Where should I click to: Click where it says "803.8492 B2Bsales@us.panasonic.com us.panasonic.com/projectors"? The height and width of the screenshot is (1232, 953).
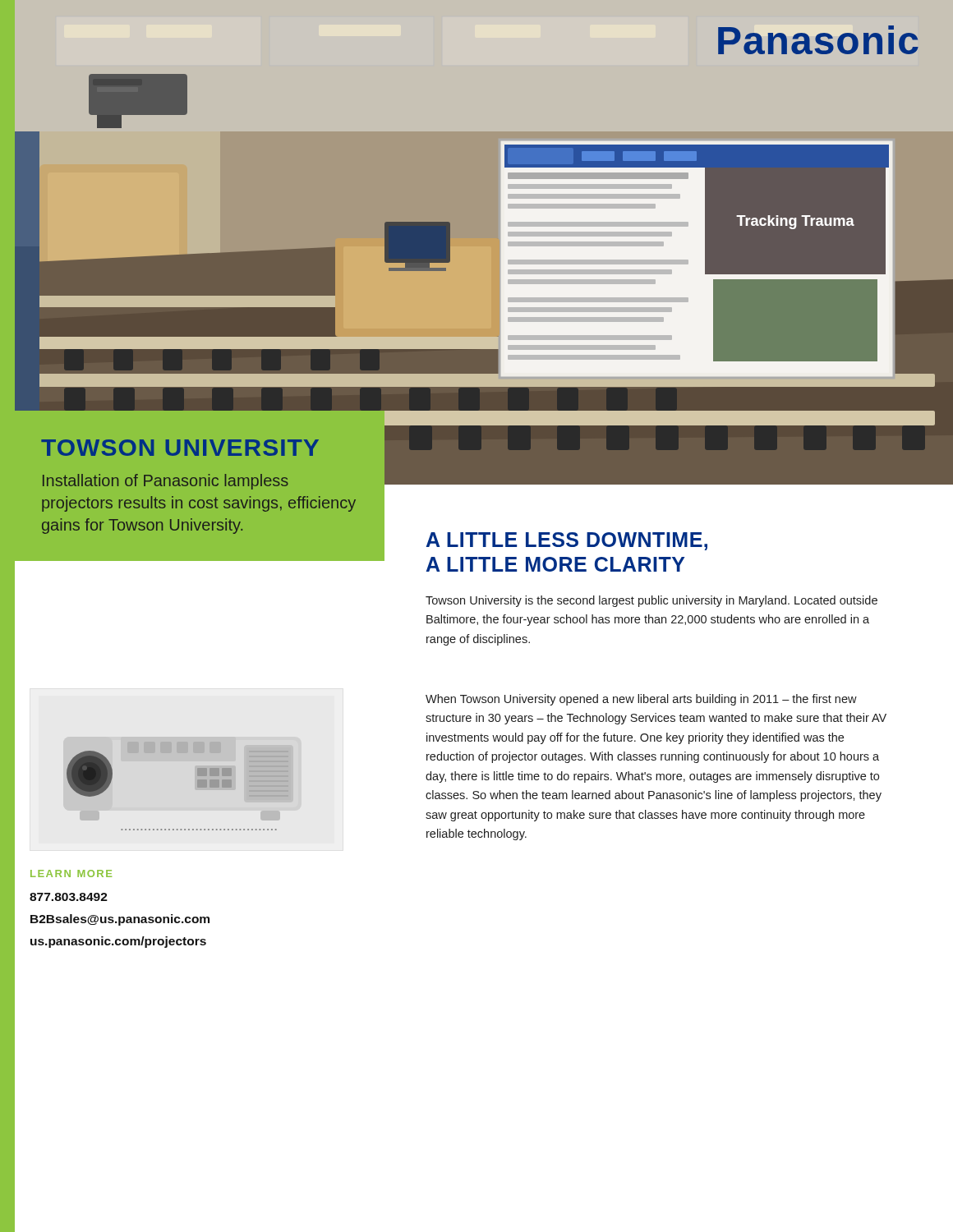tap(186, 919)
